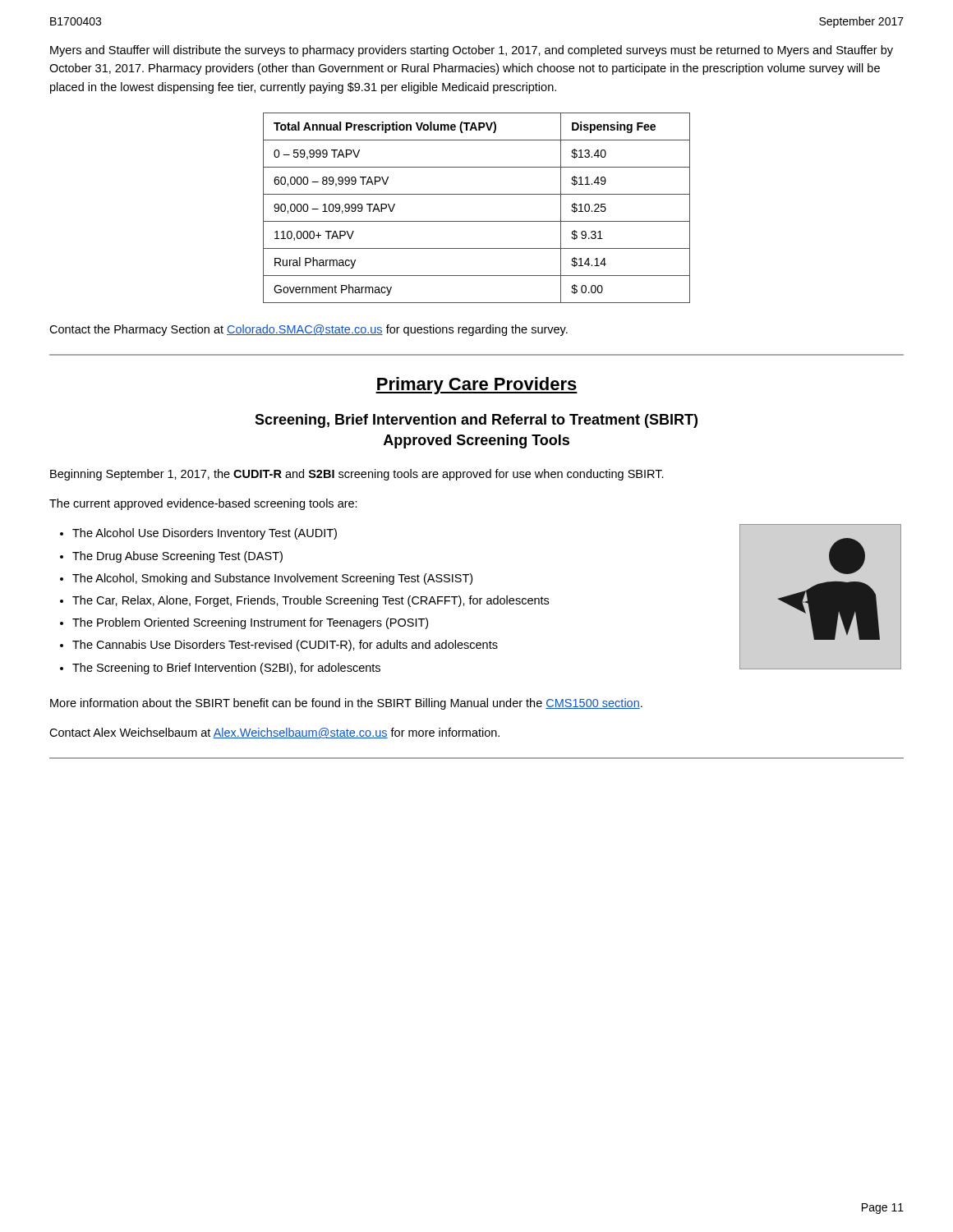Image resolution: width=953 pixels, height=1232 pixels.
Task: Select the illustration
Action: [x=820, y=597]
